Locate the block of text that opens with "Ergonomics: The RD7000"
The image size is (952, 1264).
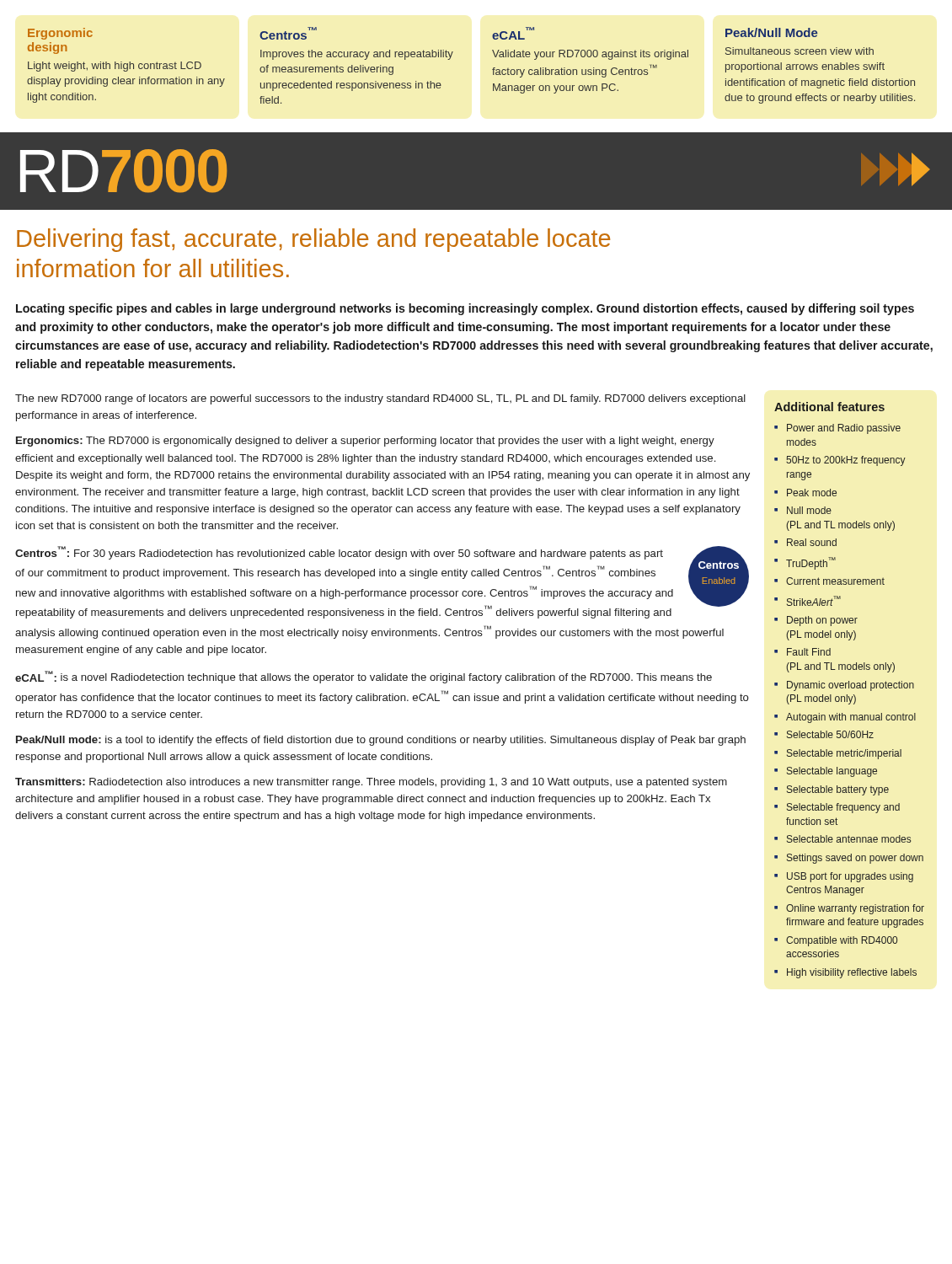pos(383,483)
